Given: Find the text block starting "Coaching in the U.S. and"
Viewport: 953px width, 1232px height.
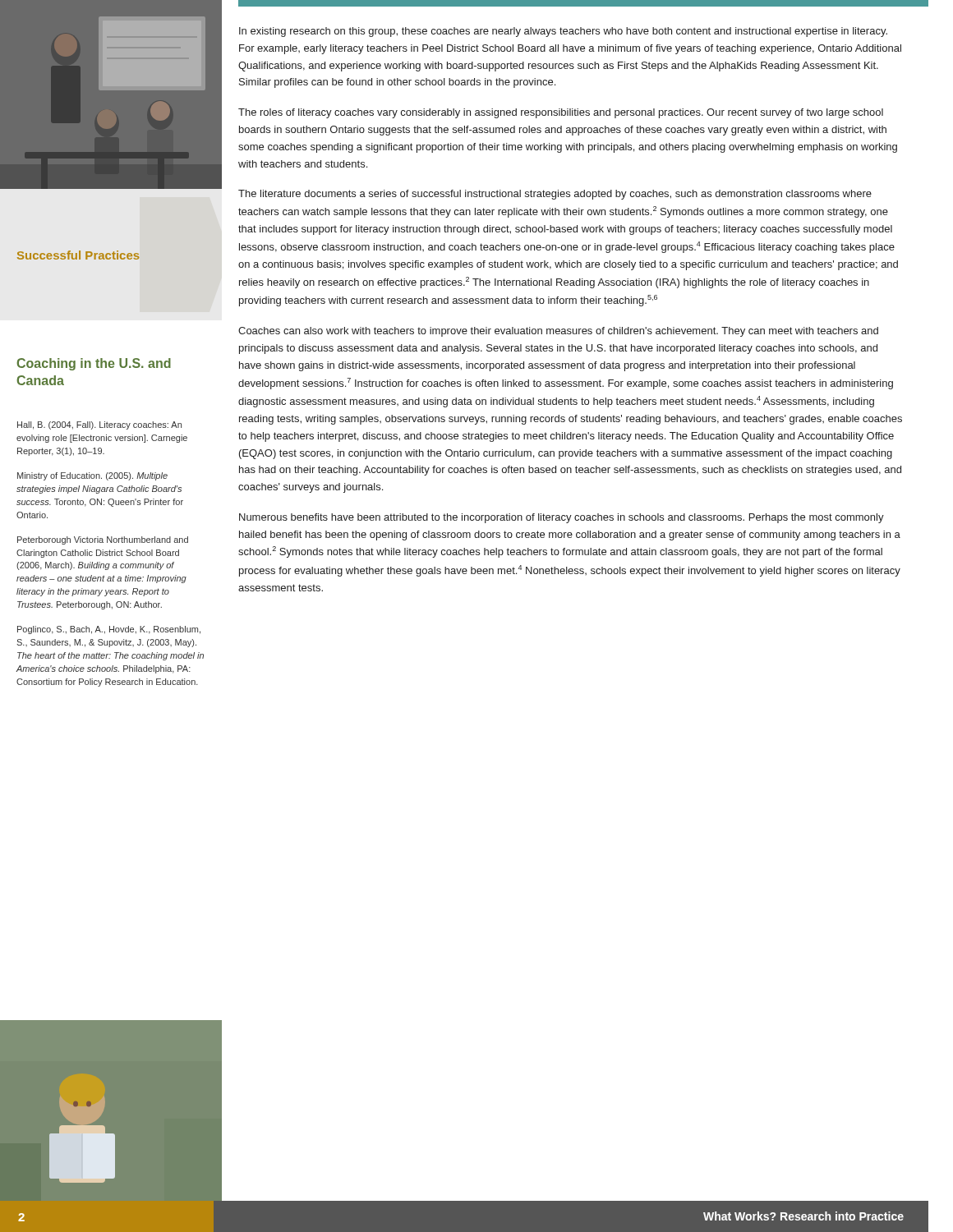Looking at the screenshot, I should pos(94,372).
